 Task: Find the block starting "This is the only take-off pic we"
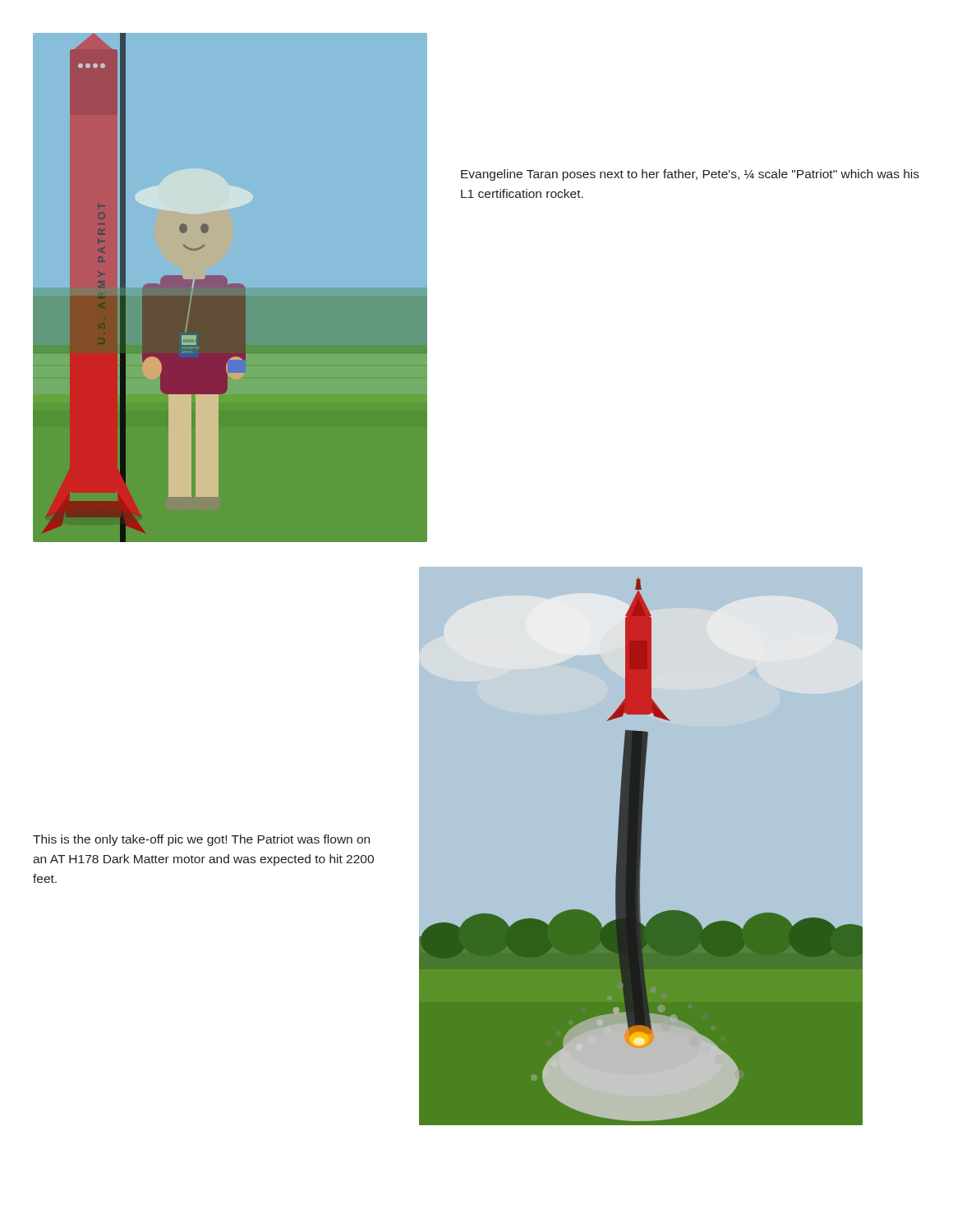click(x=204, y=859)
